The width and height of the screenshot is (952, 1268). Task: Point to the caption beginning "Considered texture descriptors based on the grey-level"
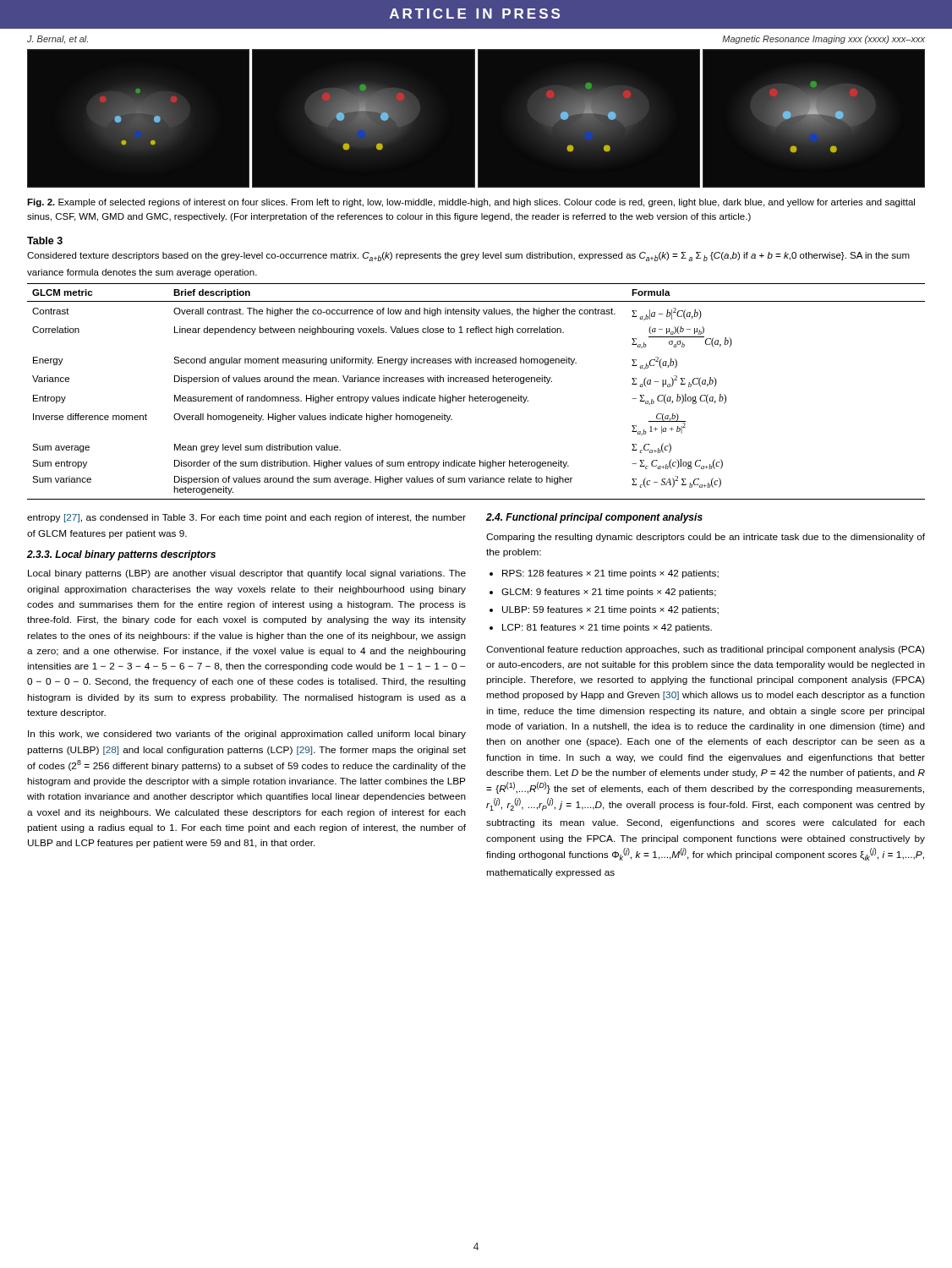pyautogui.click(x=468, y=264)
